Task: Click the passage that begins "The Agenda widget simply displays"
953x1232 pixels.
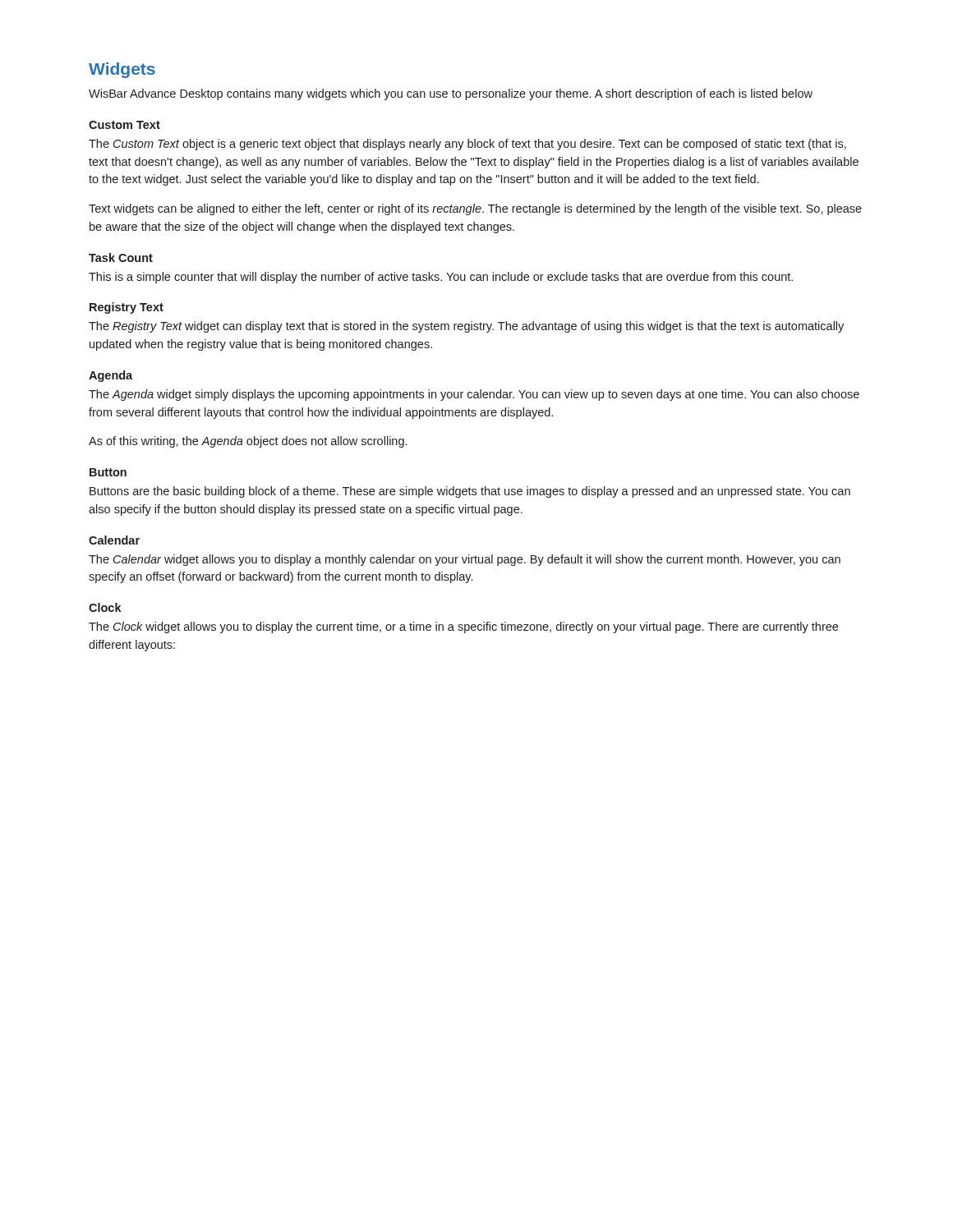Action: pos(474,403)
